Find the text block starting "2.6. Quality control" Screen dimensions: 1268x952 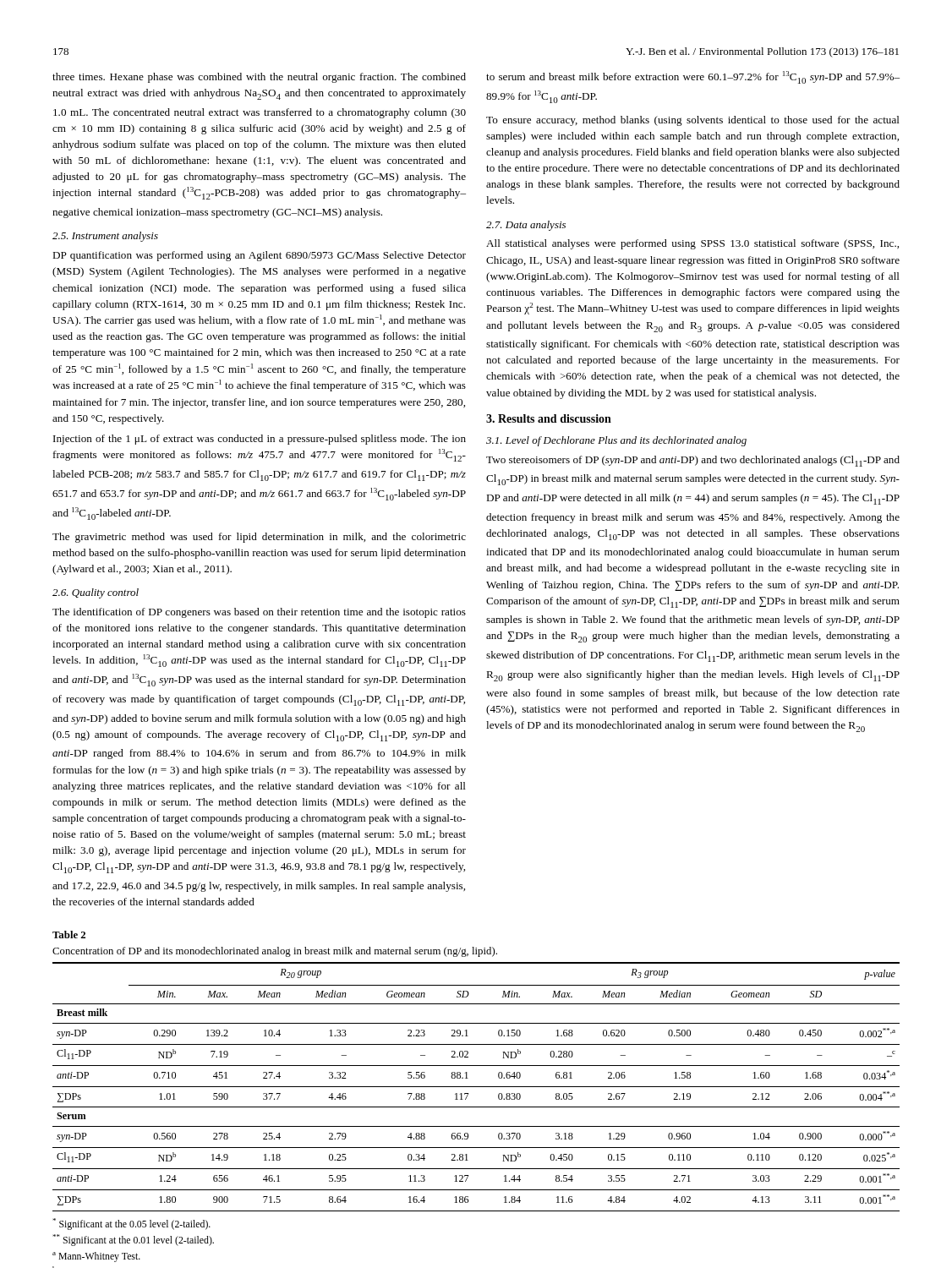coord(96,592)
